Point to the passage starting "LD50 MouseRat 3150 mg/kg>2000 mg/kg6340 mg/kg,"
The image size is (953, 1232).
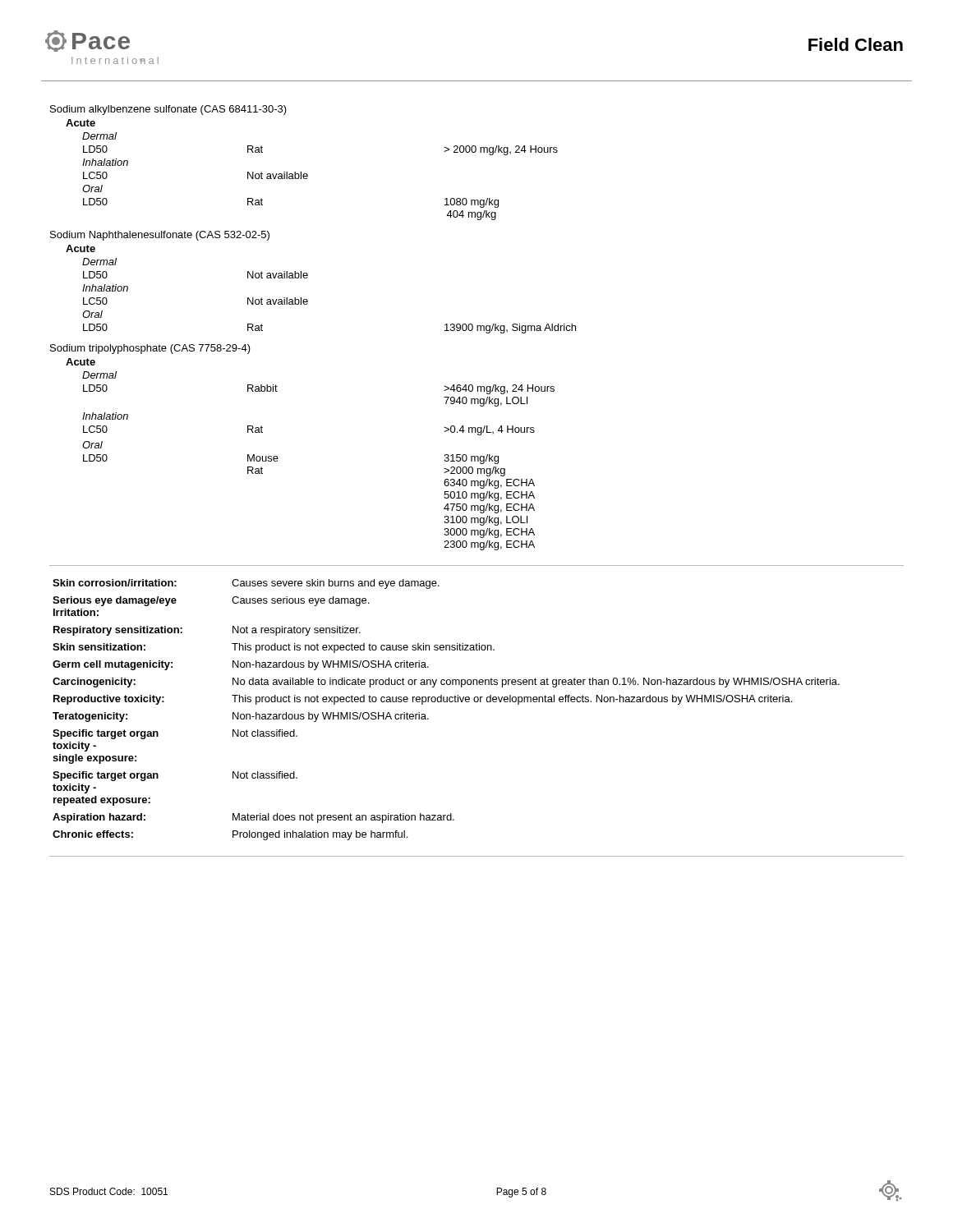(x=93, y=460)
